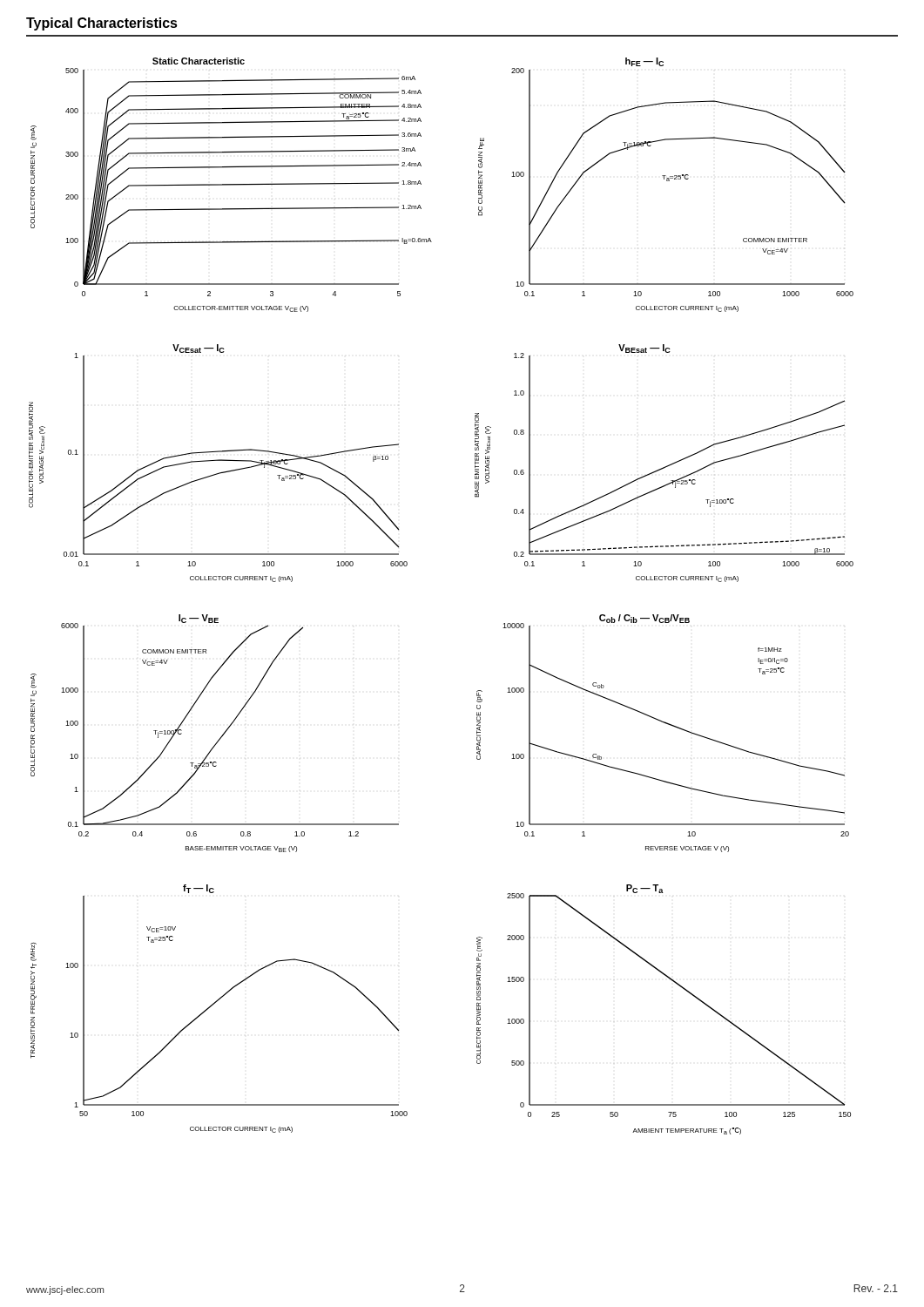Click on the text block starting "Typical Characteristics"
The height and width of the screenshot is (1307, 924).
pyautogui.click(x=102, y=23)
